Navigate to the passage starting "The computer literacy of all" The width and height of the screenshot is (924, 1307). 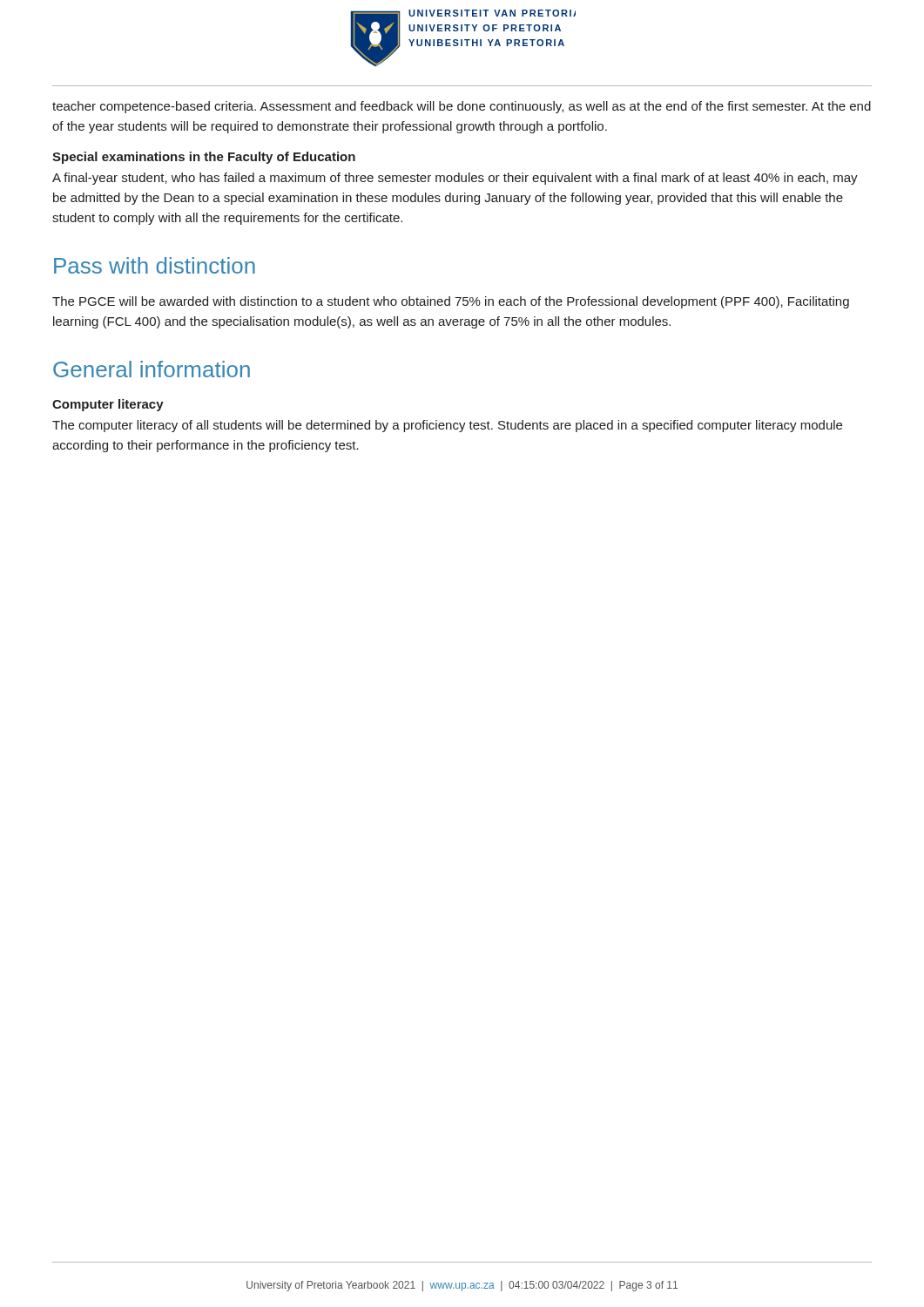(x=448, y=435)
